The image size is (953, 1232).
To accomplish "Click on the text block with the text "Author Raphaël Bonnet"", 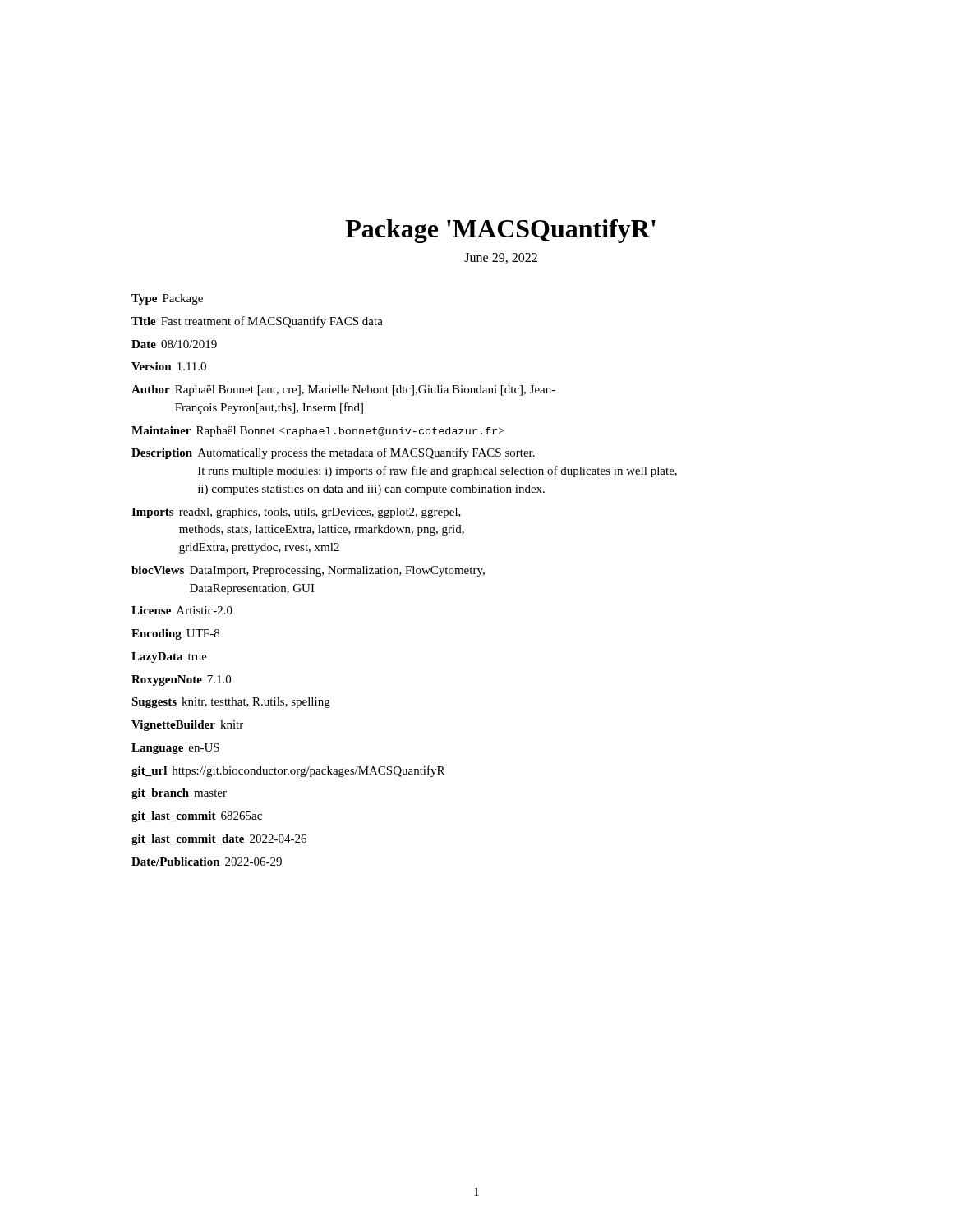I will 501,399.
